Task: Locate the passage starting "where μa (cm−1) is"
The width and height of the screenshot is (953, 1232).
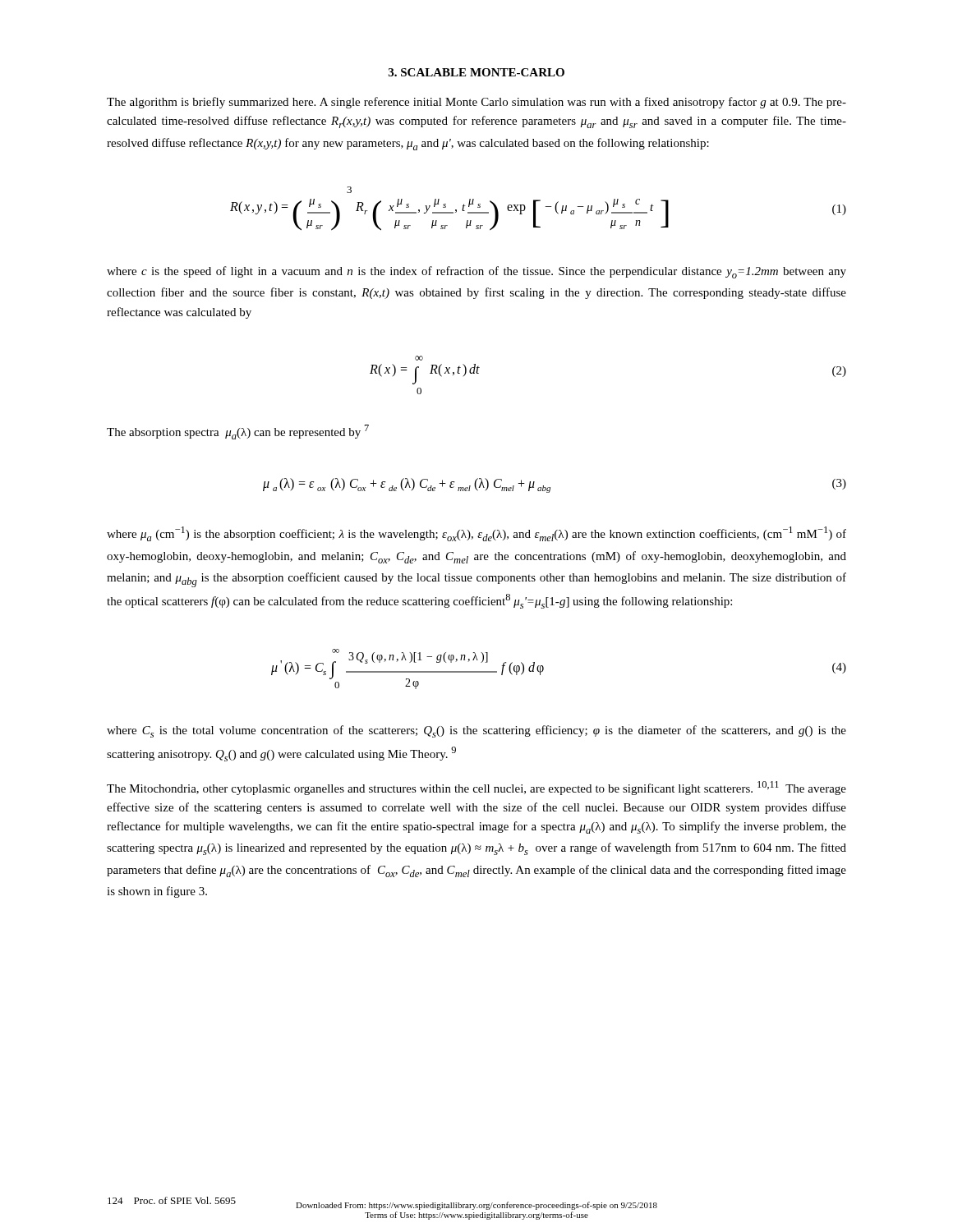Action: click(x=476, y=568)
